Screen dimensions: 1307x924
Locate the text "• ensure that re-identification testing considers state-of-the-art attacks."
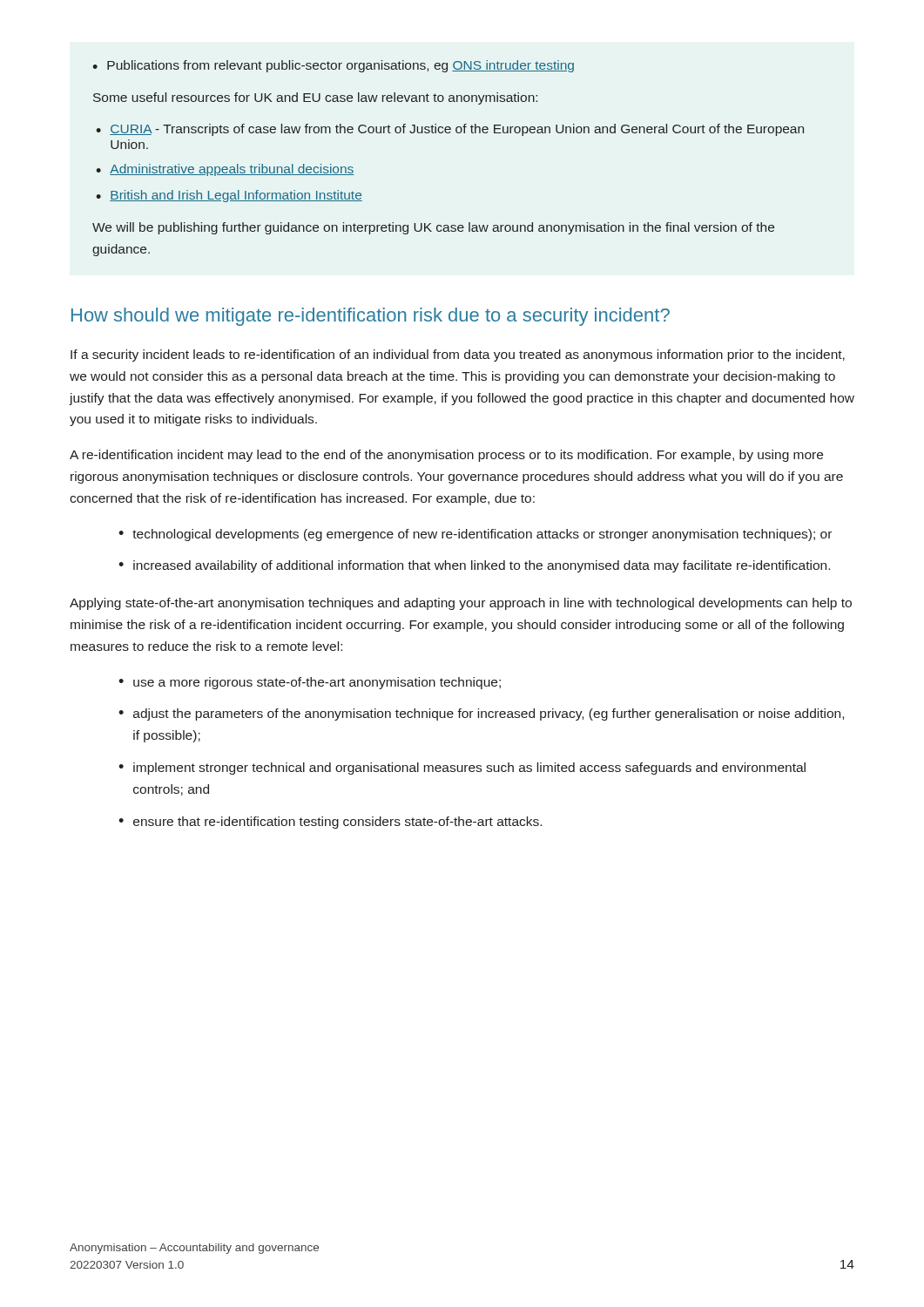[331, 822]
